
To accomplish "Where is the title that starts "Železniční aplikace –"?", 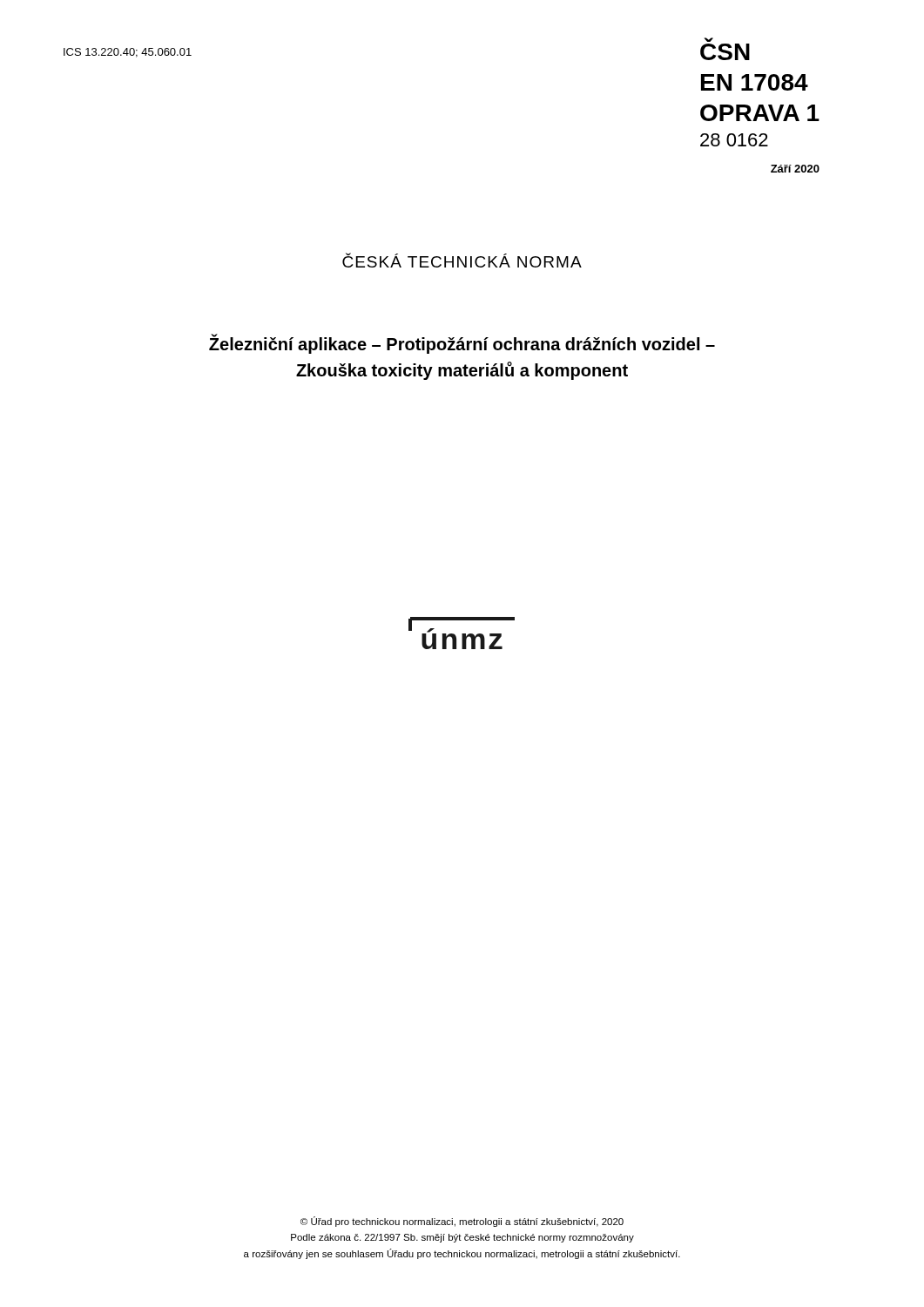I will click(462, 357).
